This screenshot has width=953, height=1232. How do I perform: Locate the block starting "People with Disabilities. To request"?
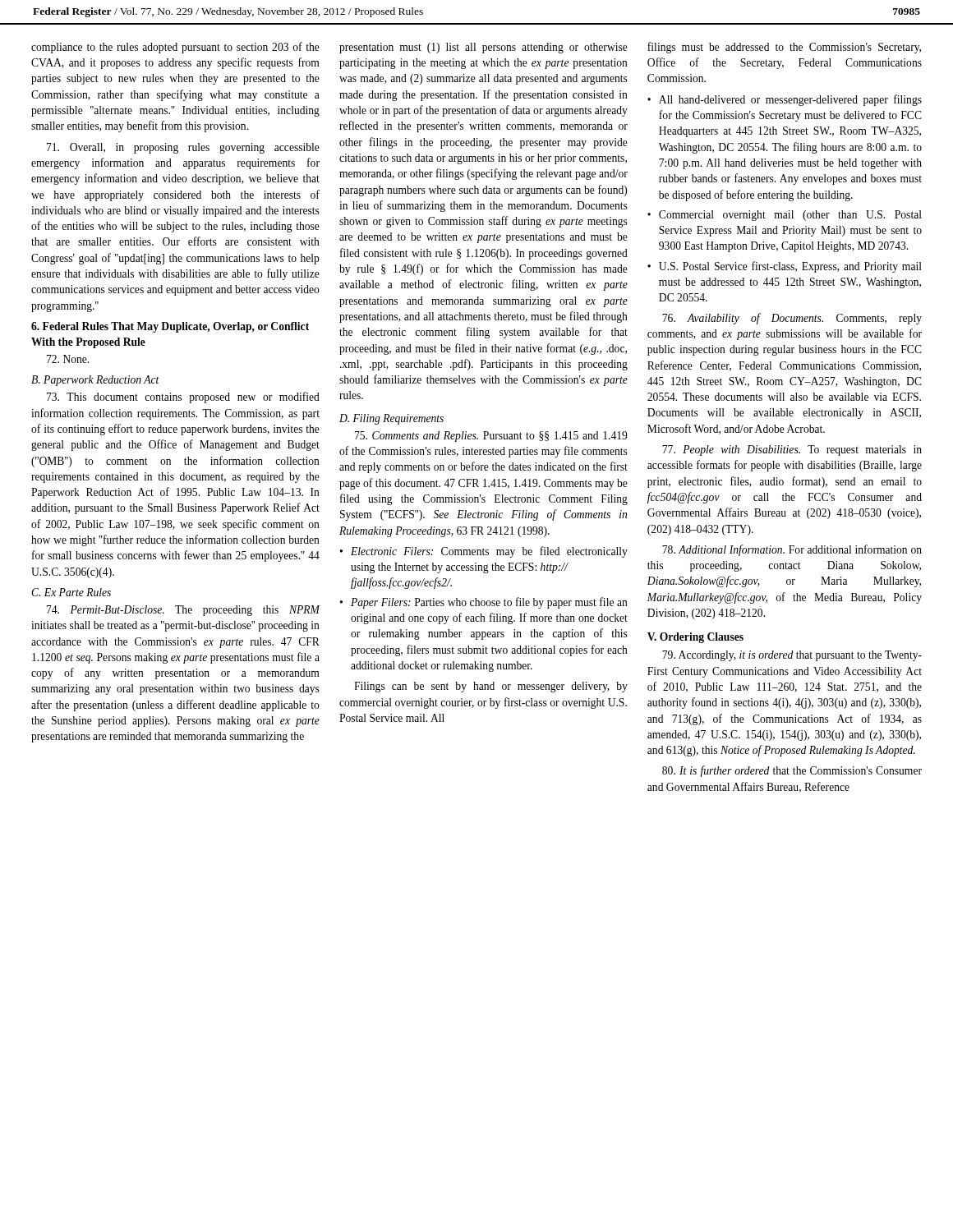point(784,489)
